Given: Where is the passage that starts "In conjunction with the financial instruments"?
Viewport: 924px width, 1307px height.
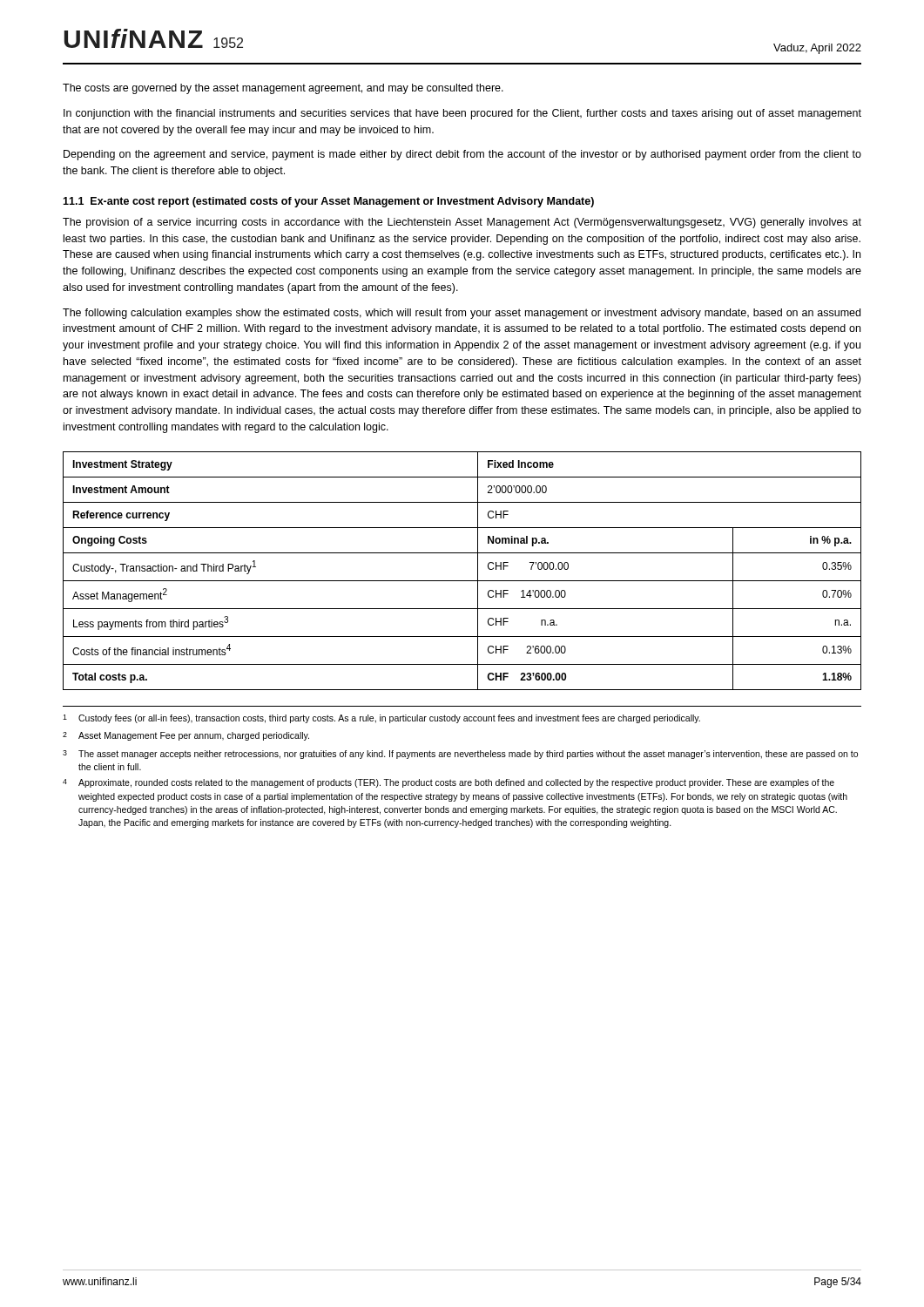Looking at the screenshot, I should pyautogui.click(x=462, y=121).
